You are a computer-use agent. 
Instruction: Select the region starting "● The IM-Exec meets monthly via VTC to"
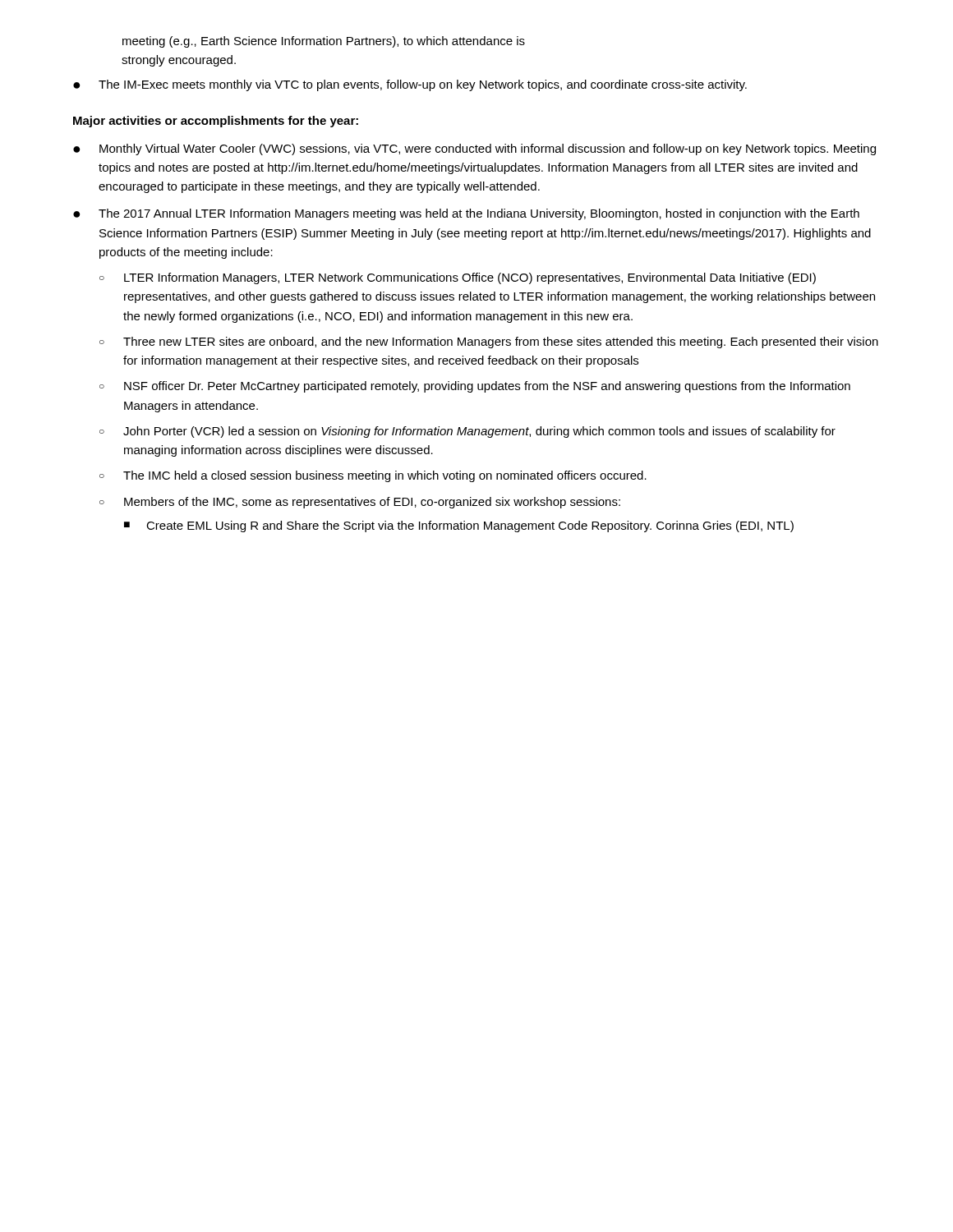(x=476, y=85)
